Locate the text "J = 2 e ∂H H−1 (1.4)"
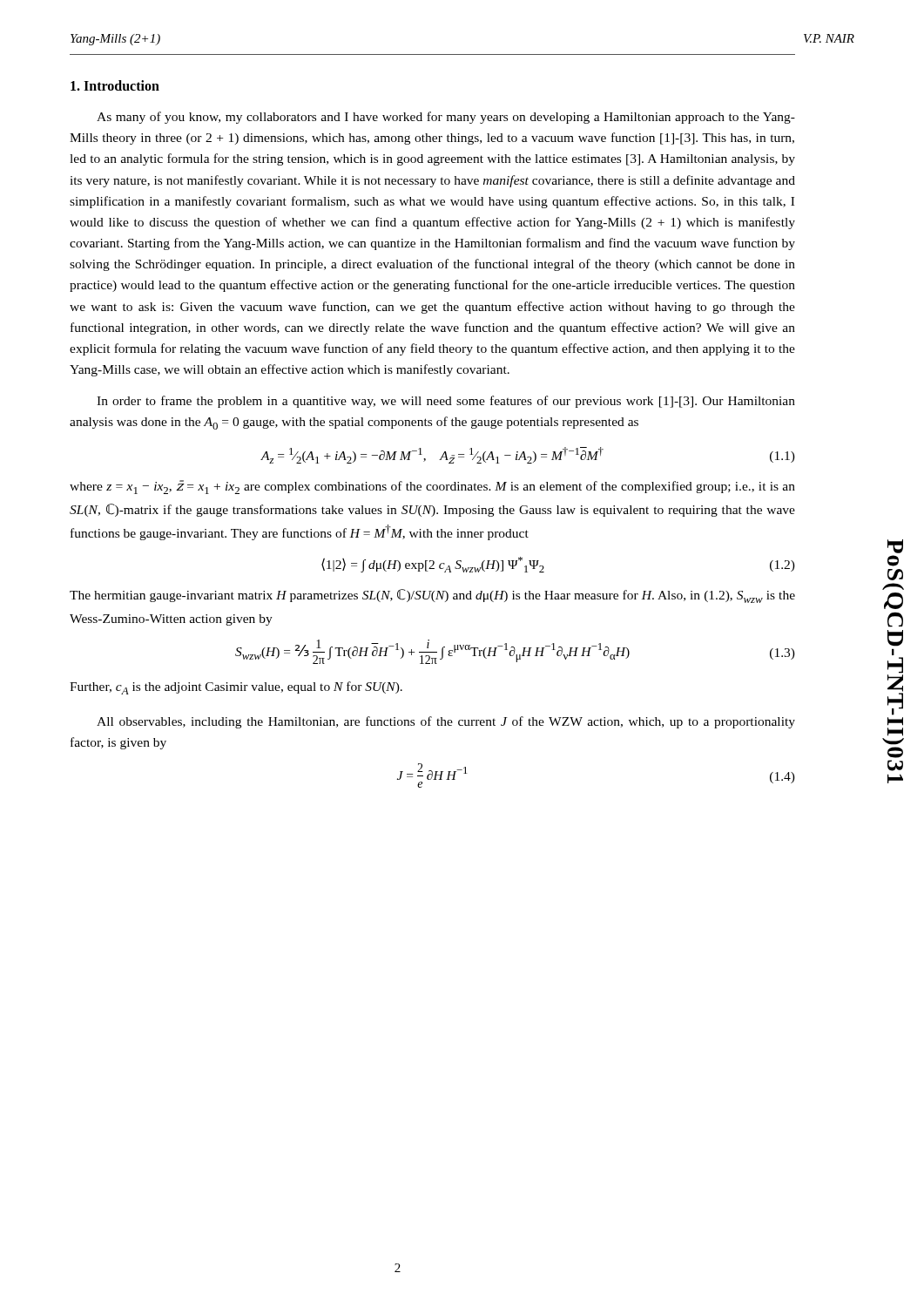This screenshot has width=924, height=1307. click(420, 776)
